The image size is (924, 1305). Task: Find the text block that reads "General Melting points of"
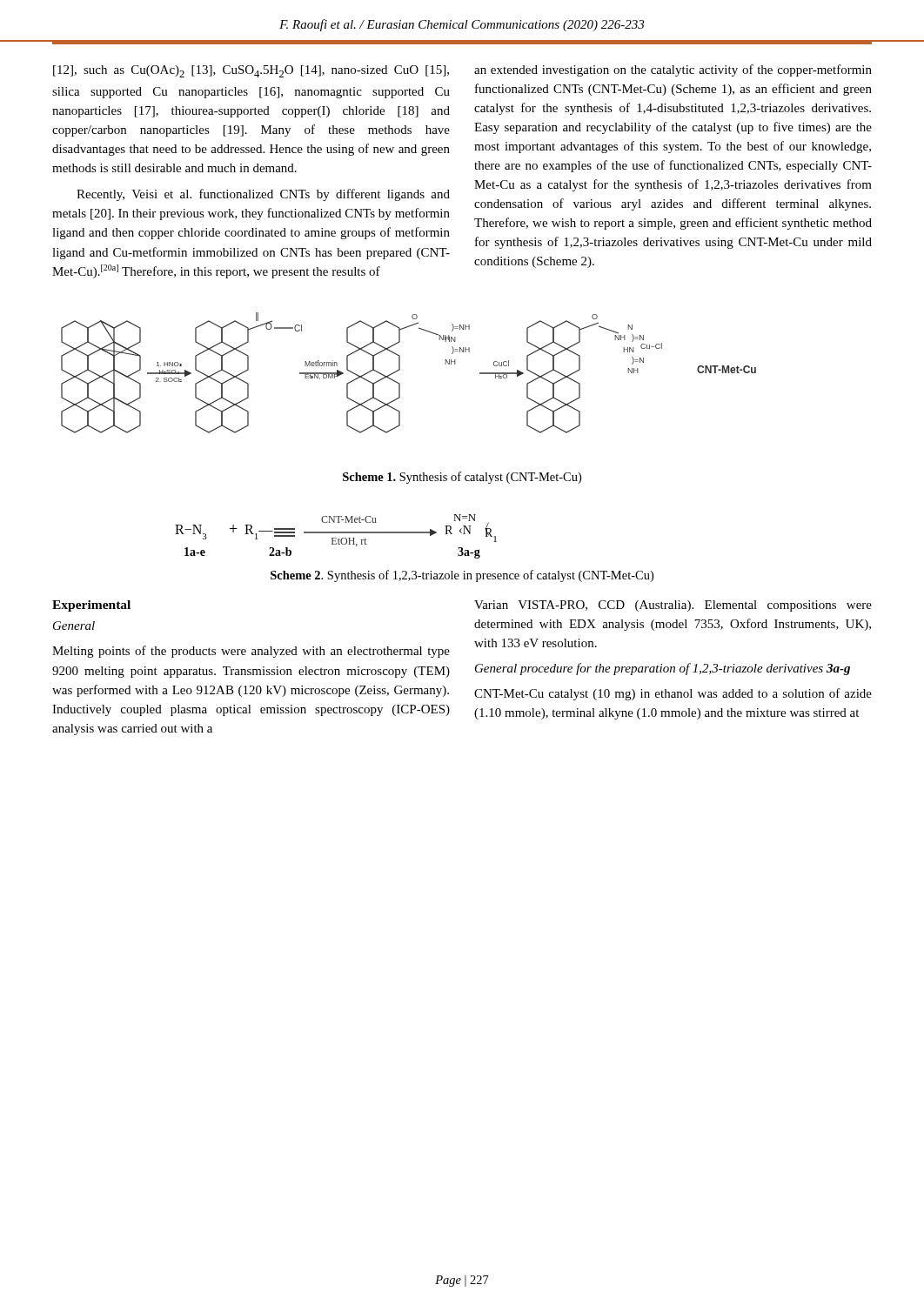(x=251, y=677)
